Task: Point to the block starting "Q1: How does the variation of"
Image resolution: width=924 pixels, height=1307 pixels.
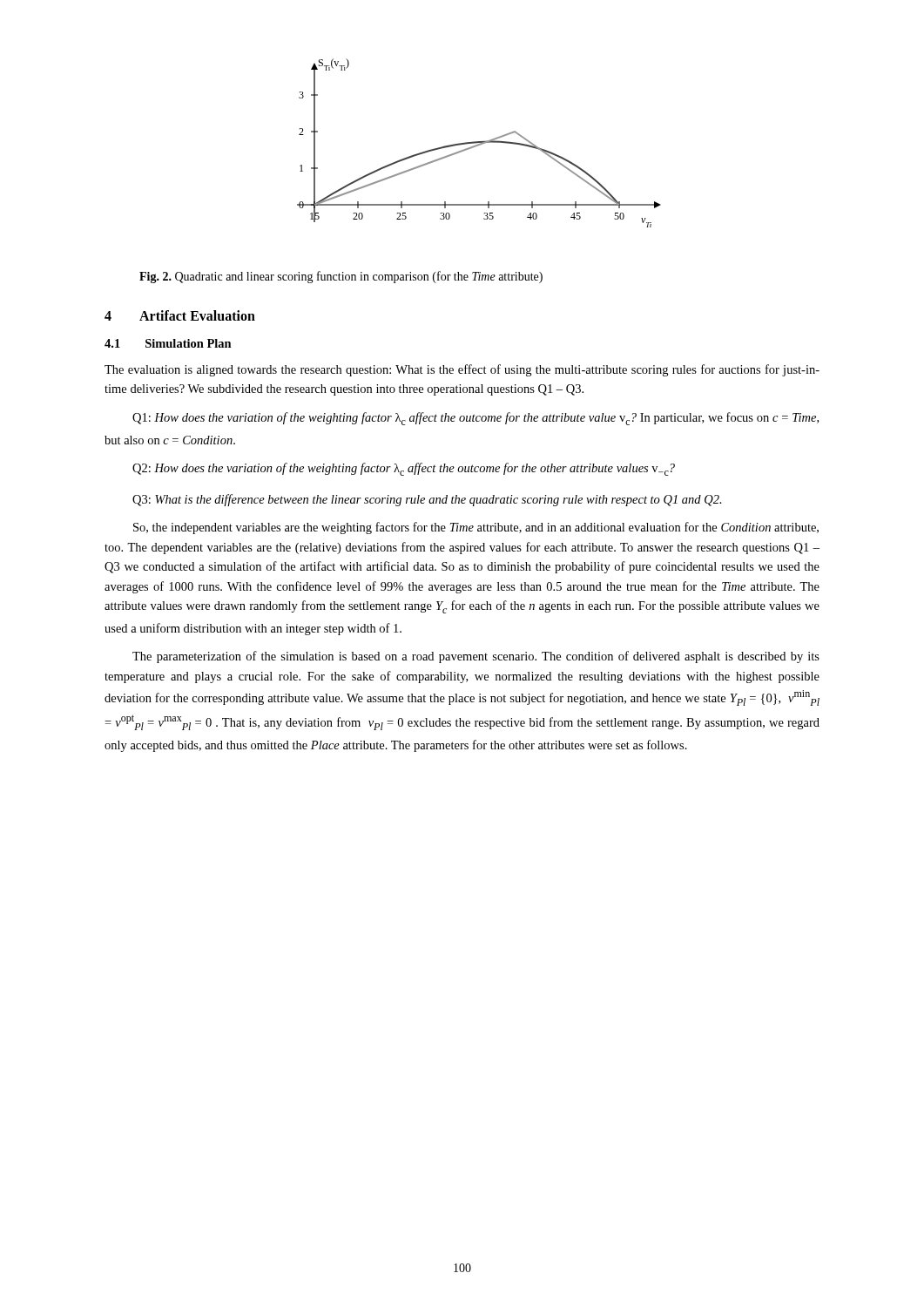Action: [462, 429]
